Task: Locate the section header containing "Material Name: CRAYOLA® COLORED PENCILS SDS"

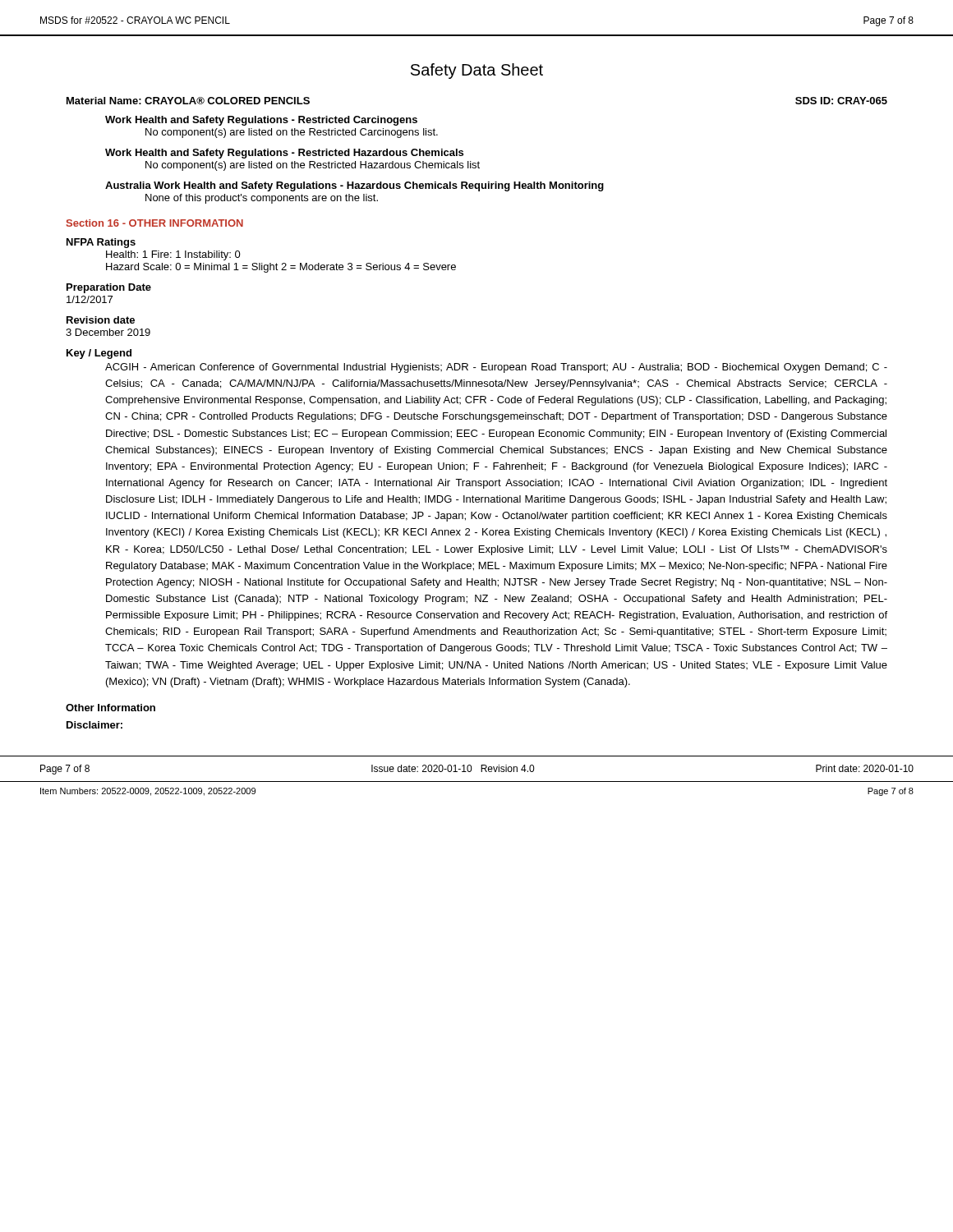Action: tap(190, 101)
